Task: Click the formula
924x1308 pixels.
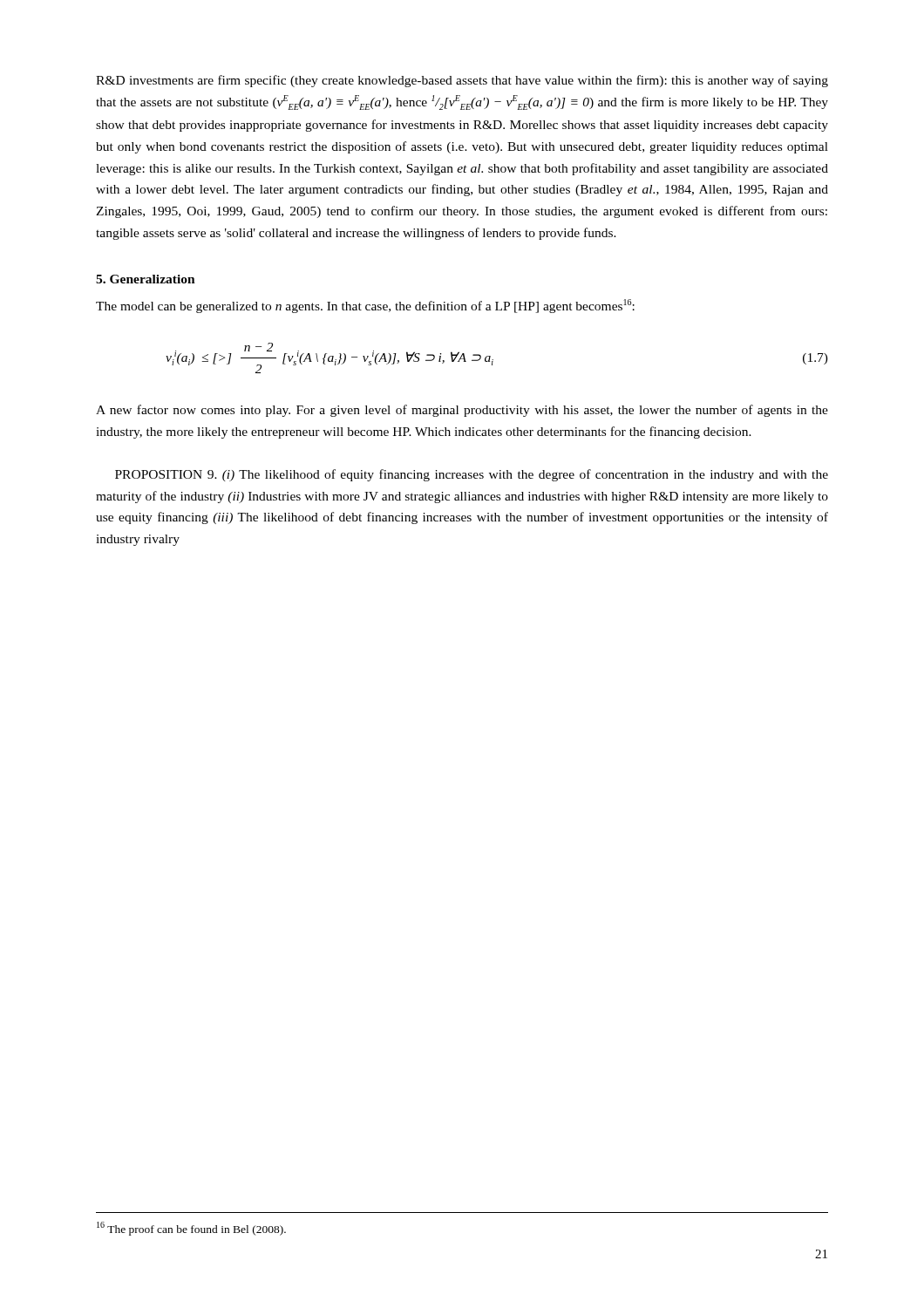Action: tap(497, 358)
